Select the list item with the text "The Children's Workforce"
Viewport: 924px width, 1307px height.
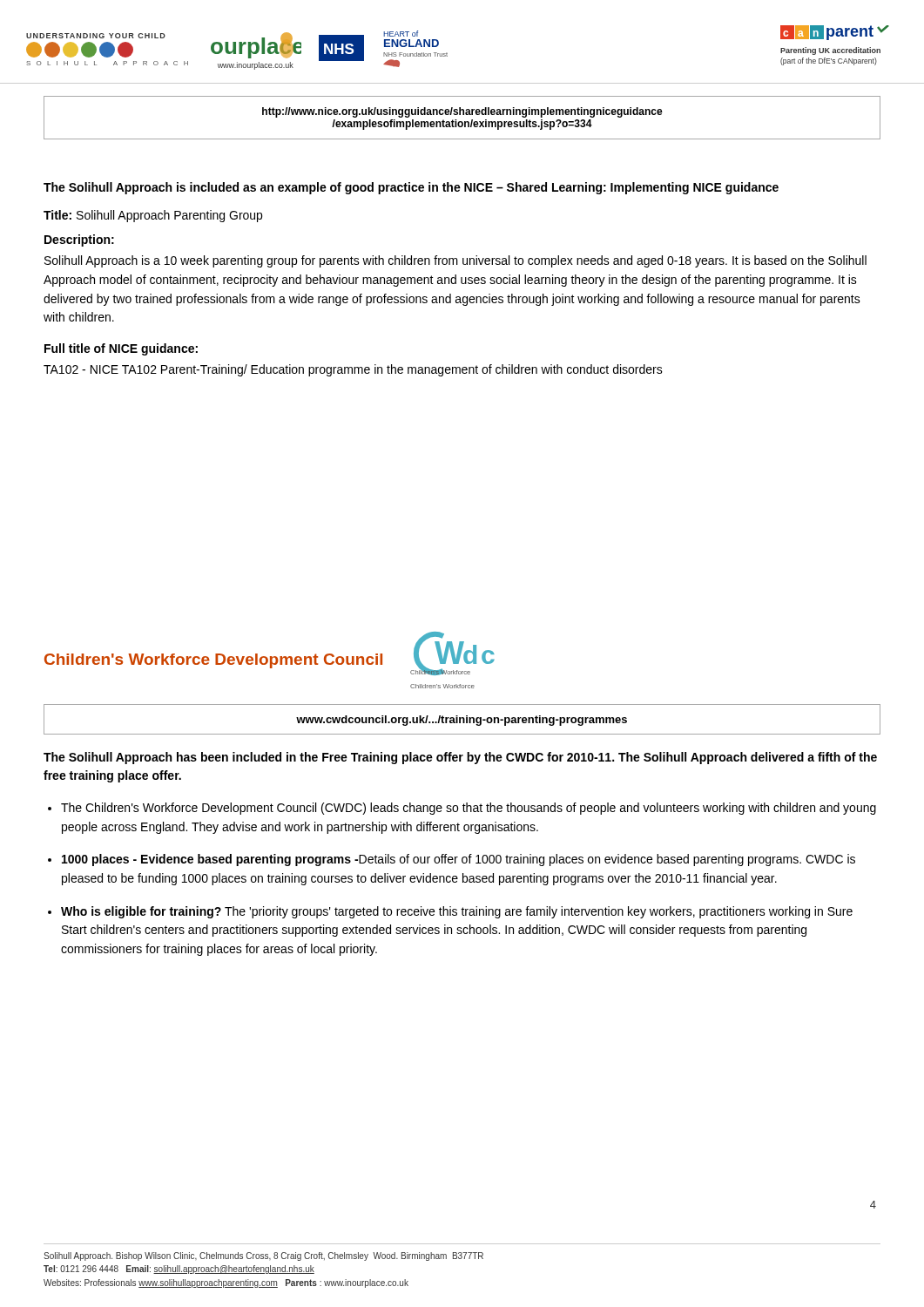coord(469,817)
